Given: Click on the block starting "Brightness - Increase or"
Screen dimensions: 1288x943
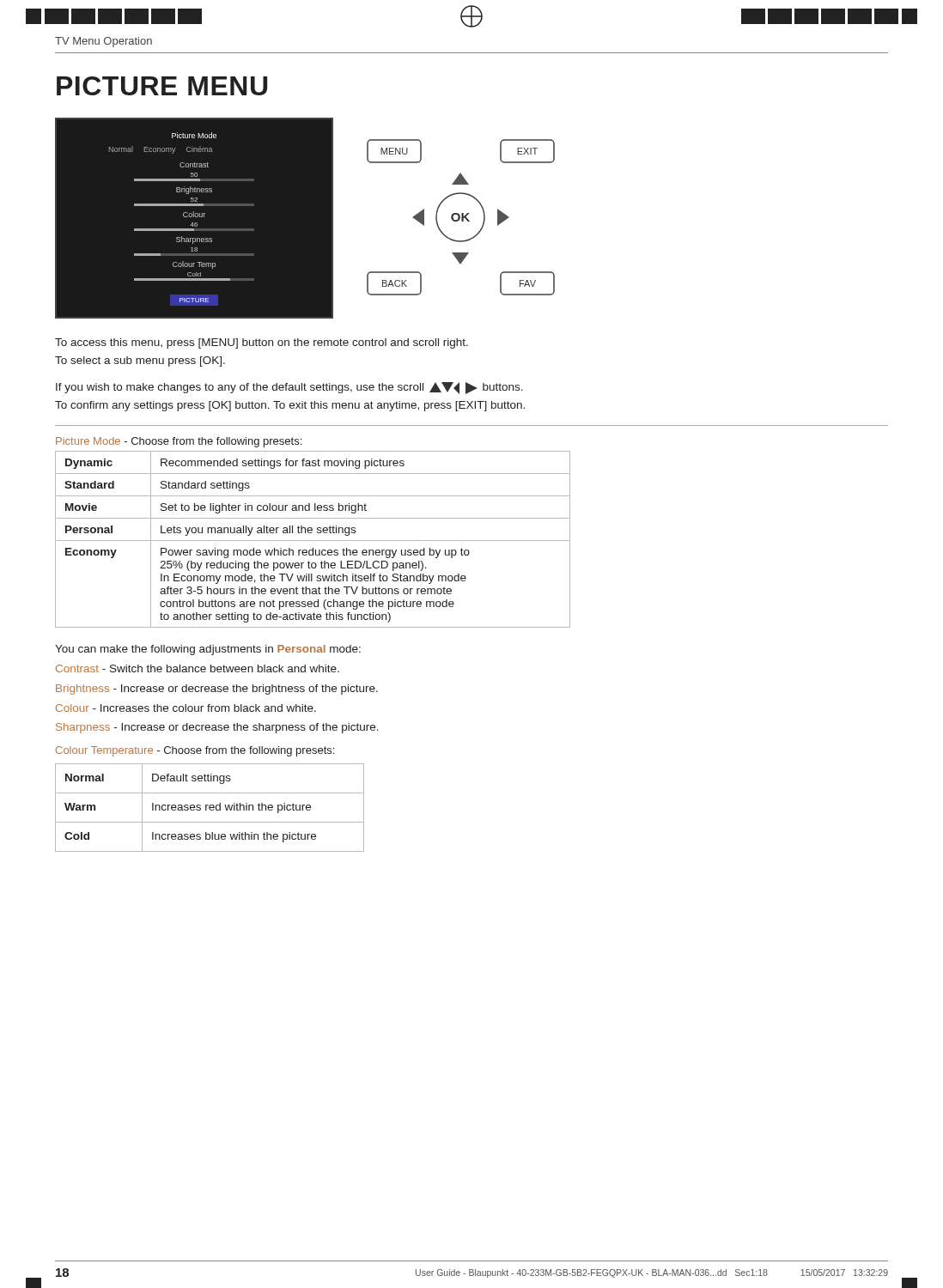Looking at the screenshot, I should pos(217,688).
